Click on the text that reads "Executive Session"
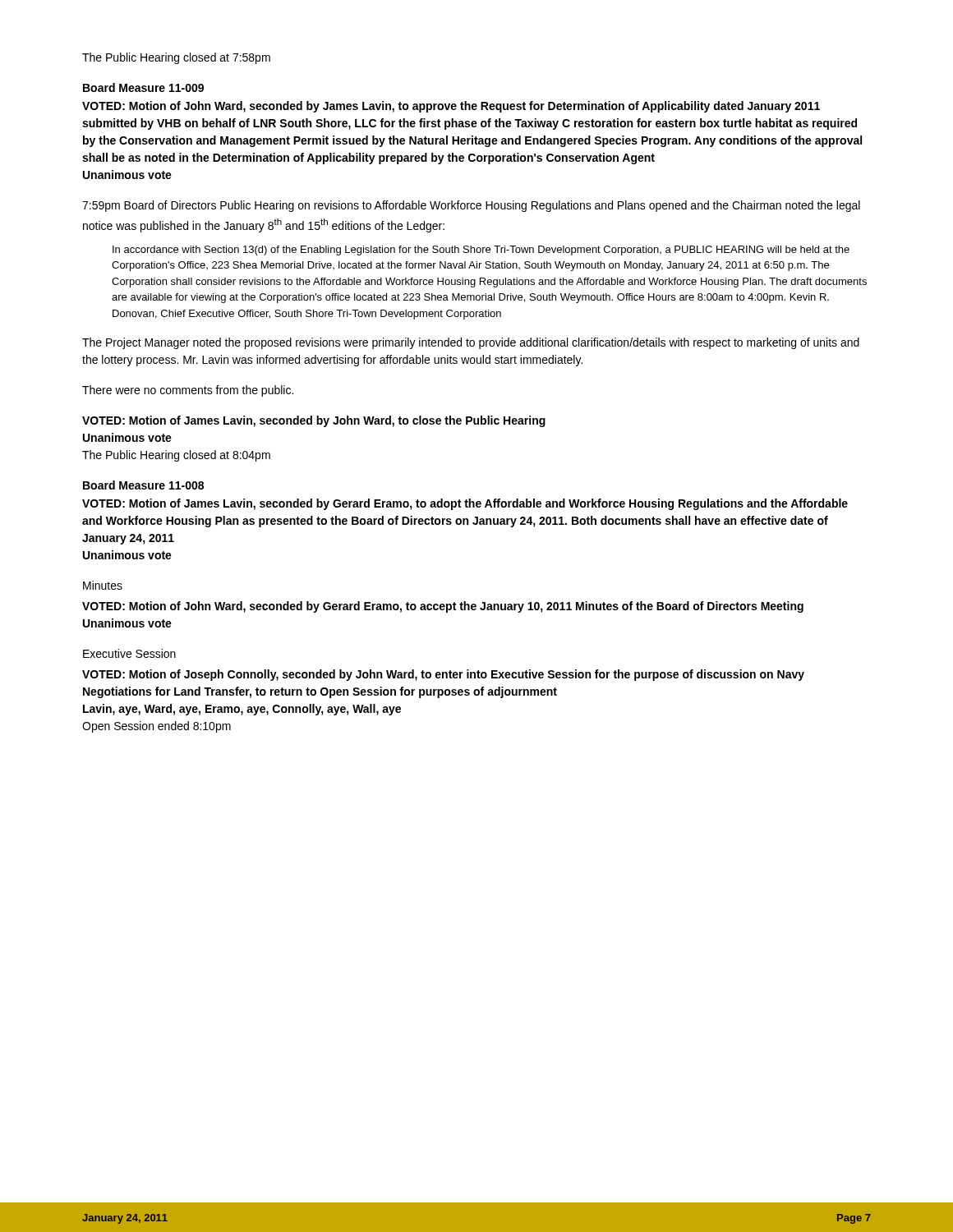This screenshot has width=953, height=1232. [x=129, y=654]
